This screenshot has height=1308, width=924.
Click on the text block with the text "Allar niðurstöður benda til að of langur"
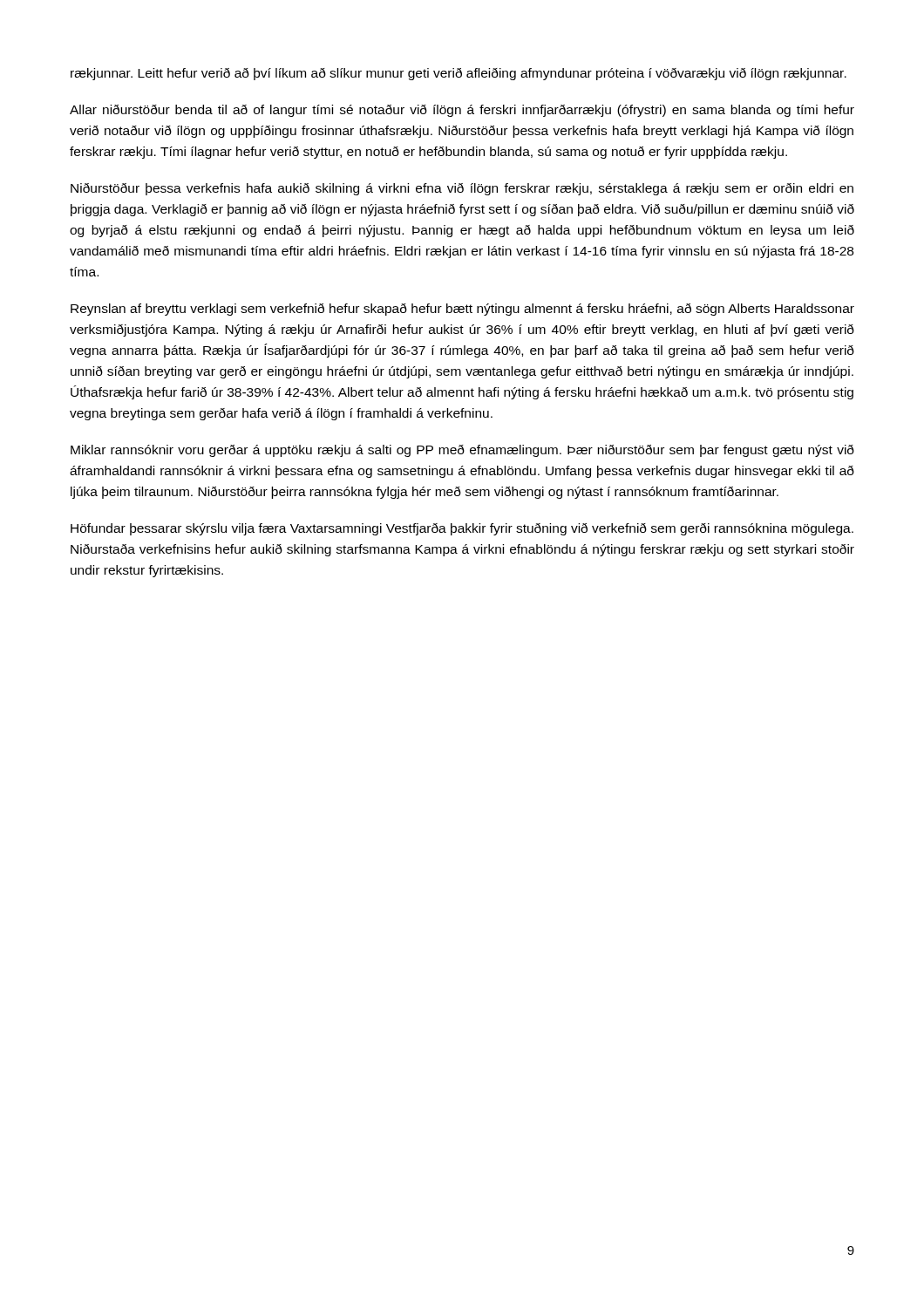(462, 130)
